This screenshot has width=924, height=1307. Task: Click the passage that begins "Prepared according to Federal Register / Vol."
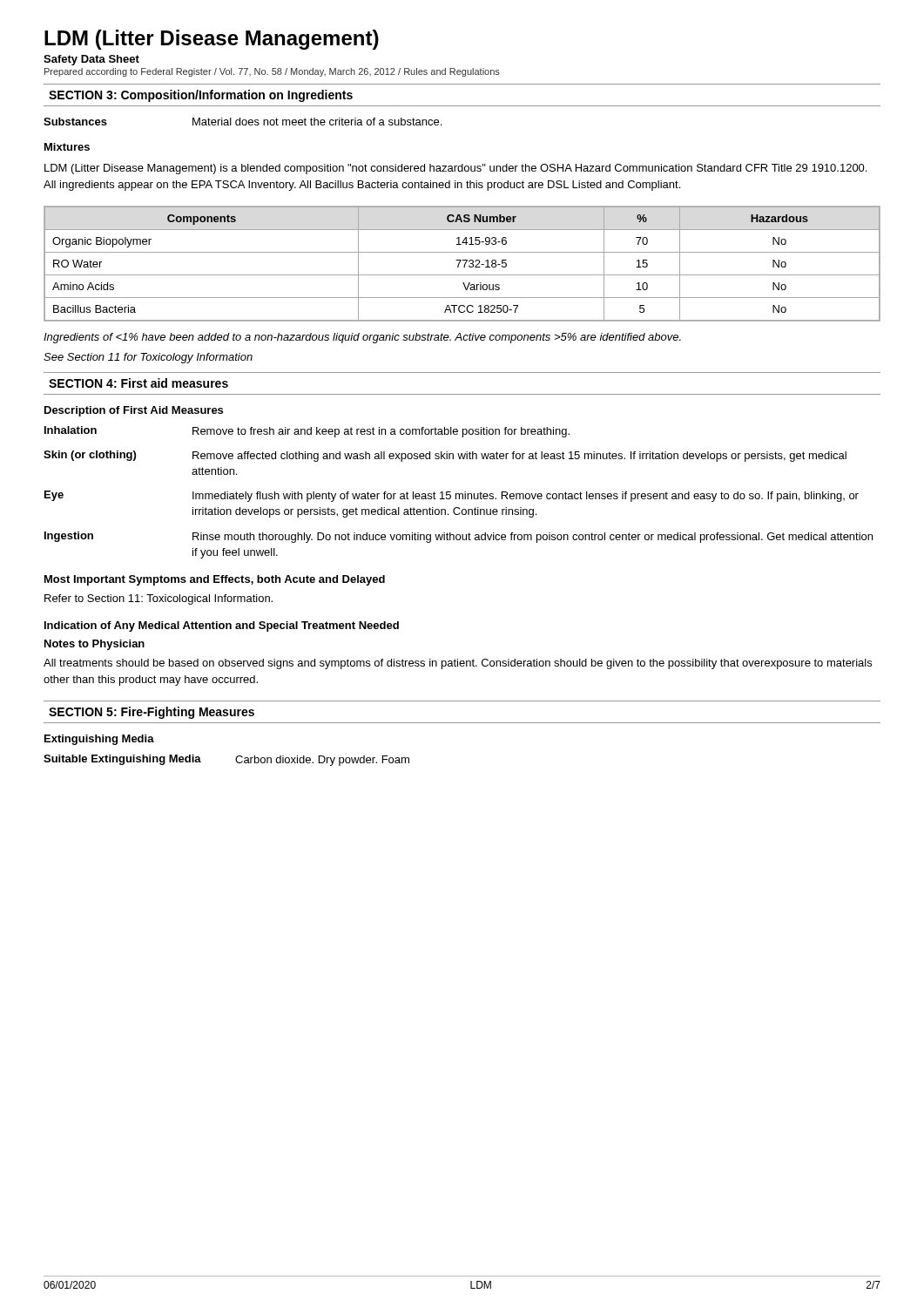(x=272, y=71)
